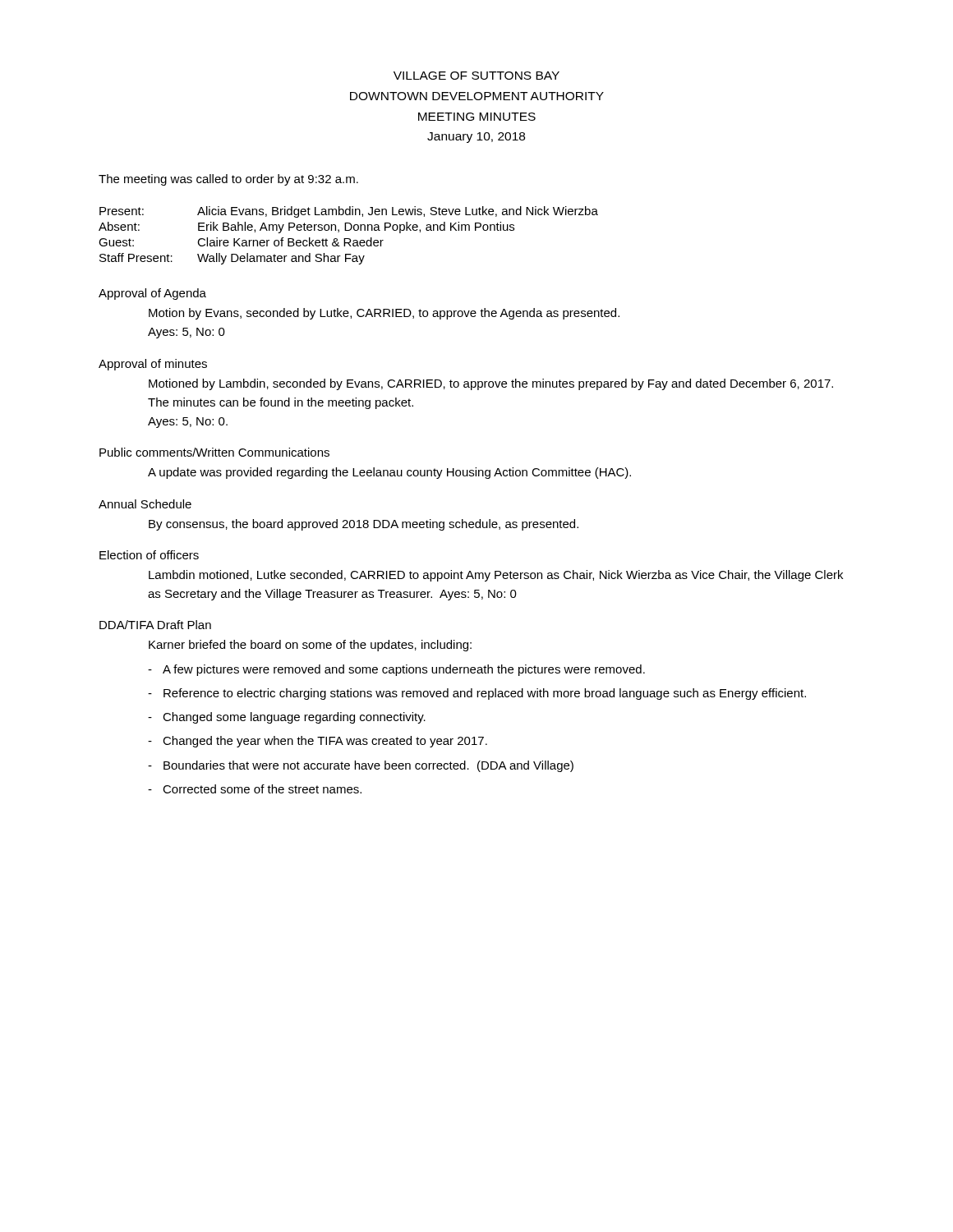Screen dimensions: 1232x953
Task: Point to the block beginning "- Boundaries that were not accurate have been"
Action: [501, 765]
